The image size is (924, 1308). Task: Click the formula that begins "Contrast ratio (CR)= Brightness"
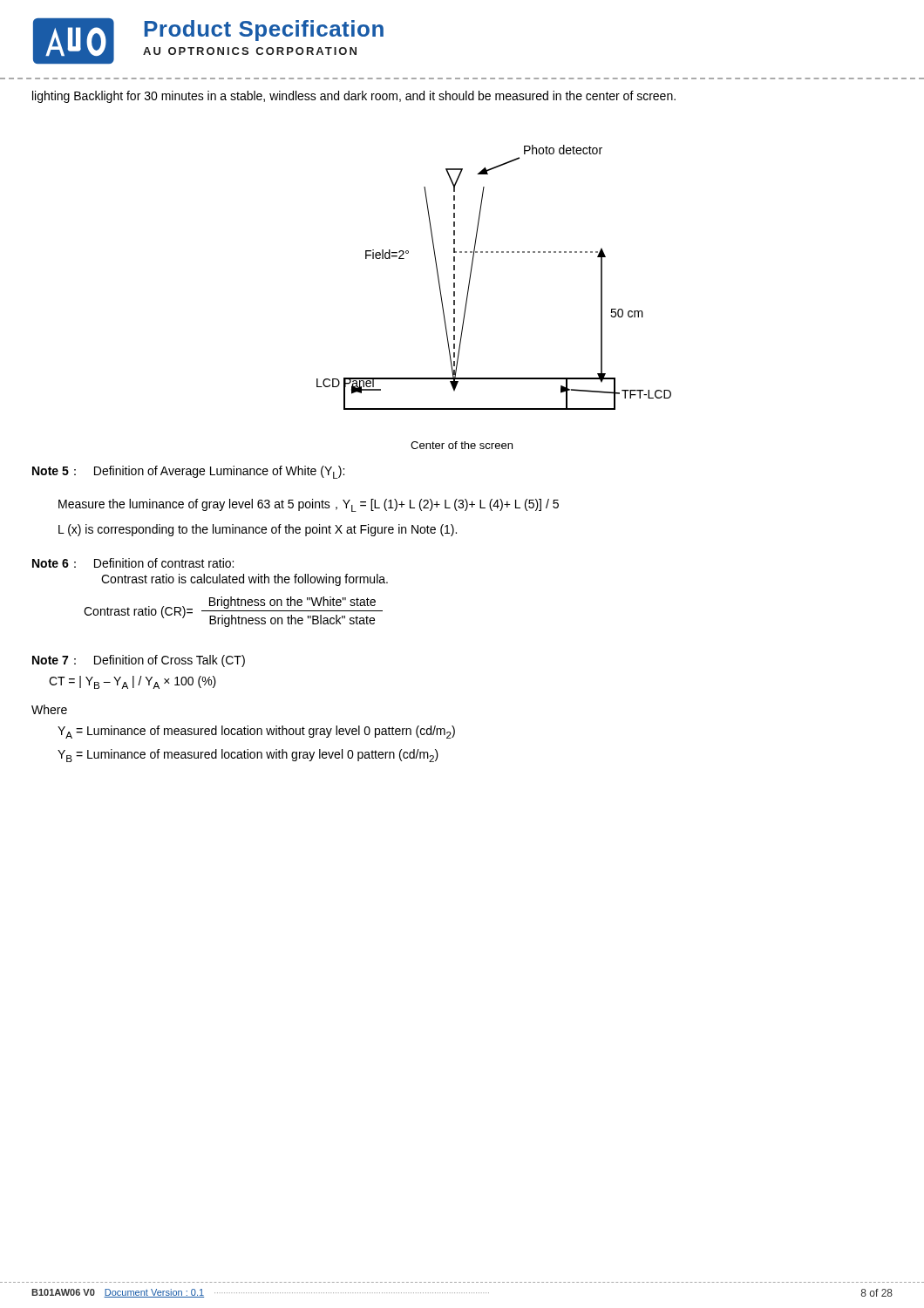pos(233,611)
